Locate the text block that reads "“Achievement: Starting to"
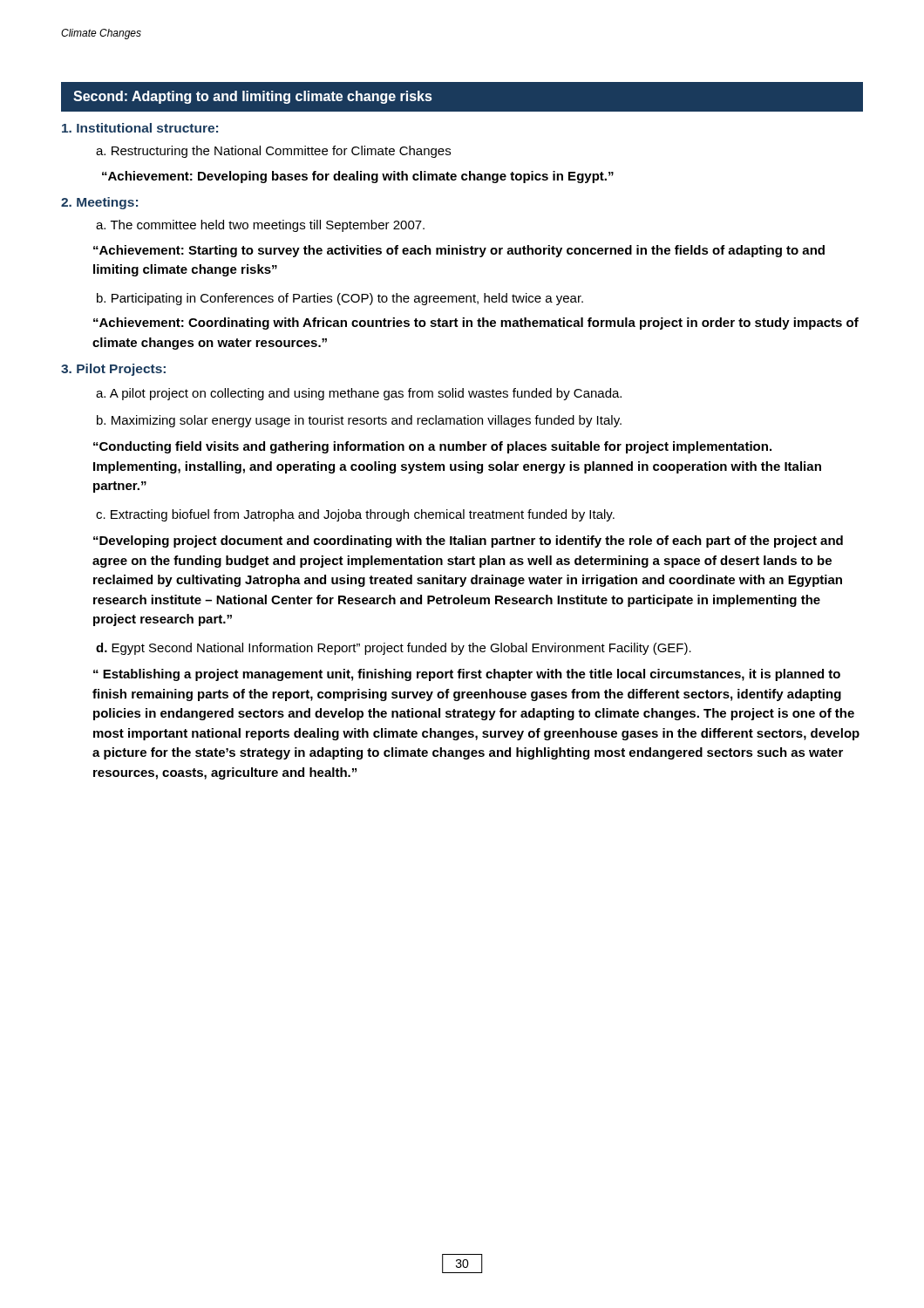The image size is (924, 1308). [459, 259]
